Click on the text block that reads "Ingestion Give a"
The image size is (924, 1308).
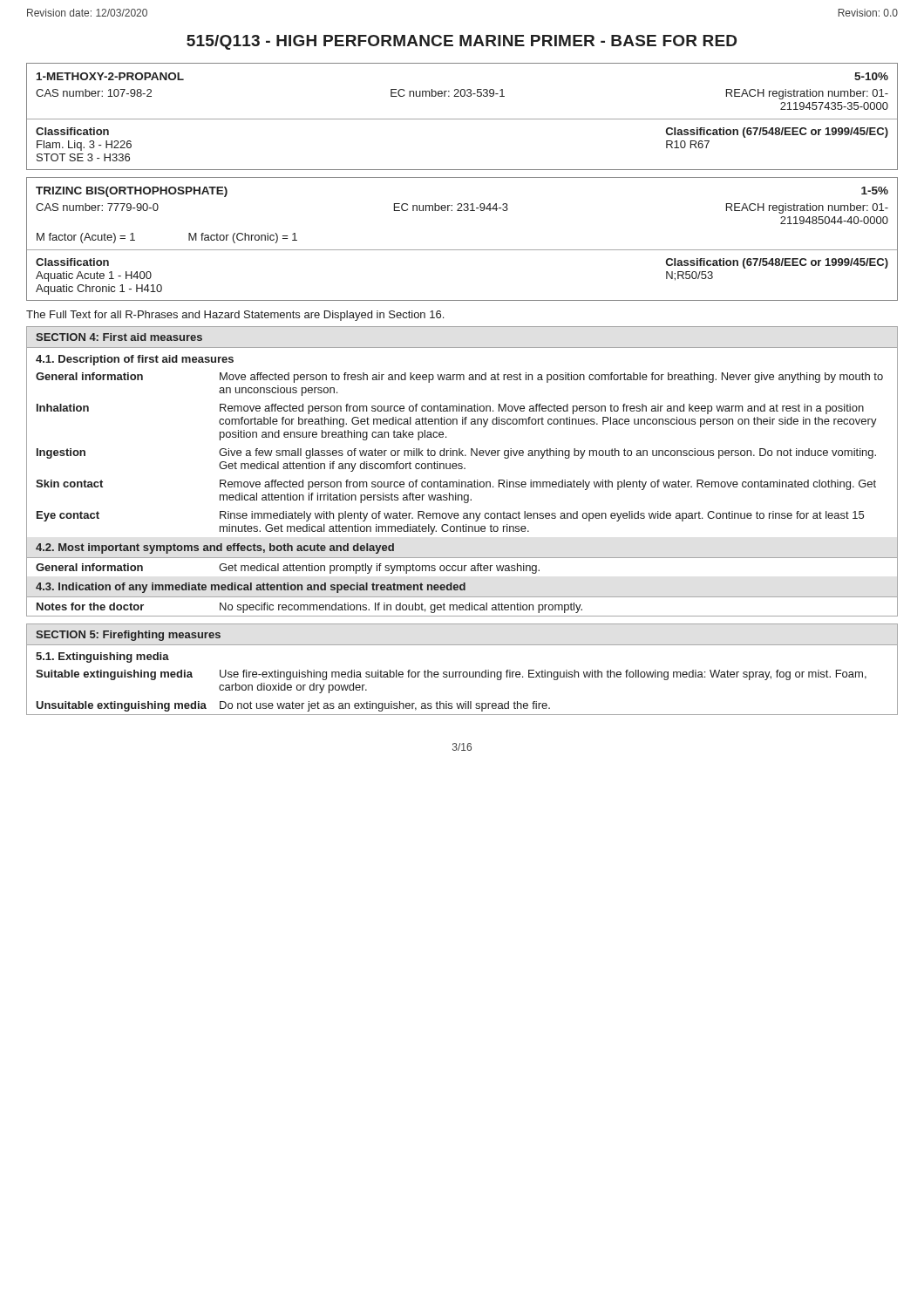[x=462, y=459]
